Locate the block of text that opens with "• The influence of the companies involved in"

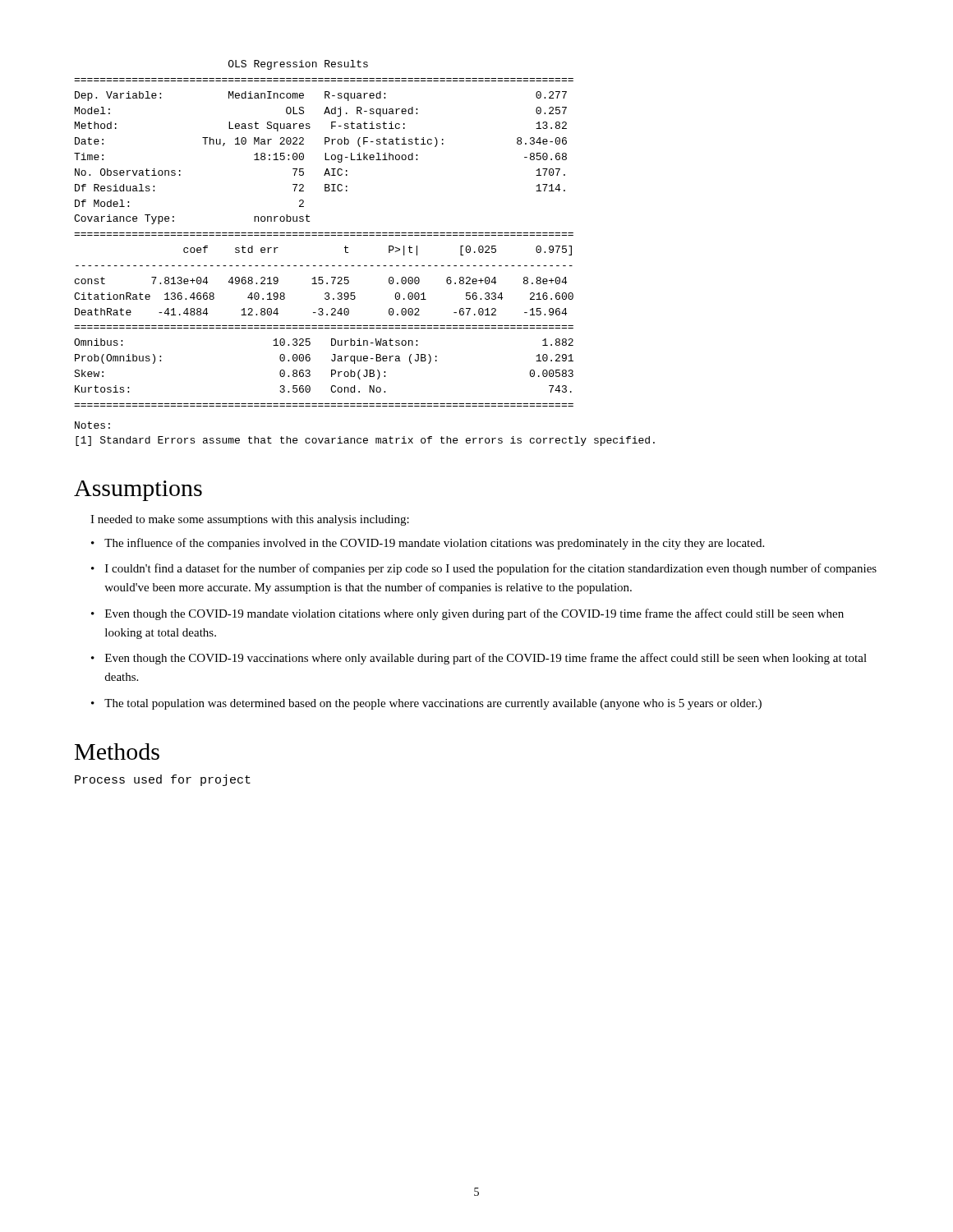click(485, 543)
